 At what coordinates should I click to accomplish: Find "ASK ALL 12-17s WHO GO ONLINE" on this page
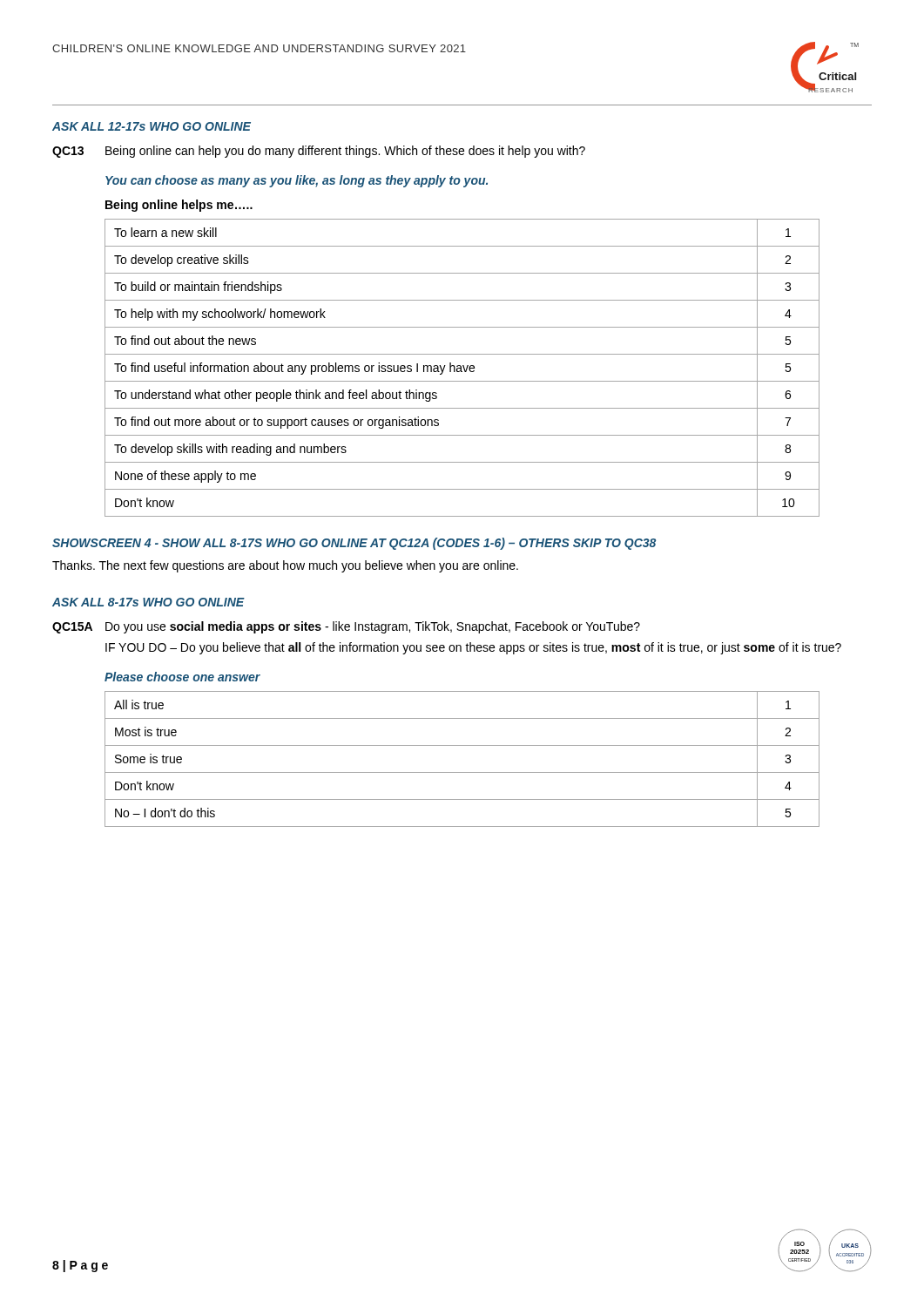point(152,126)
